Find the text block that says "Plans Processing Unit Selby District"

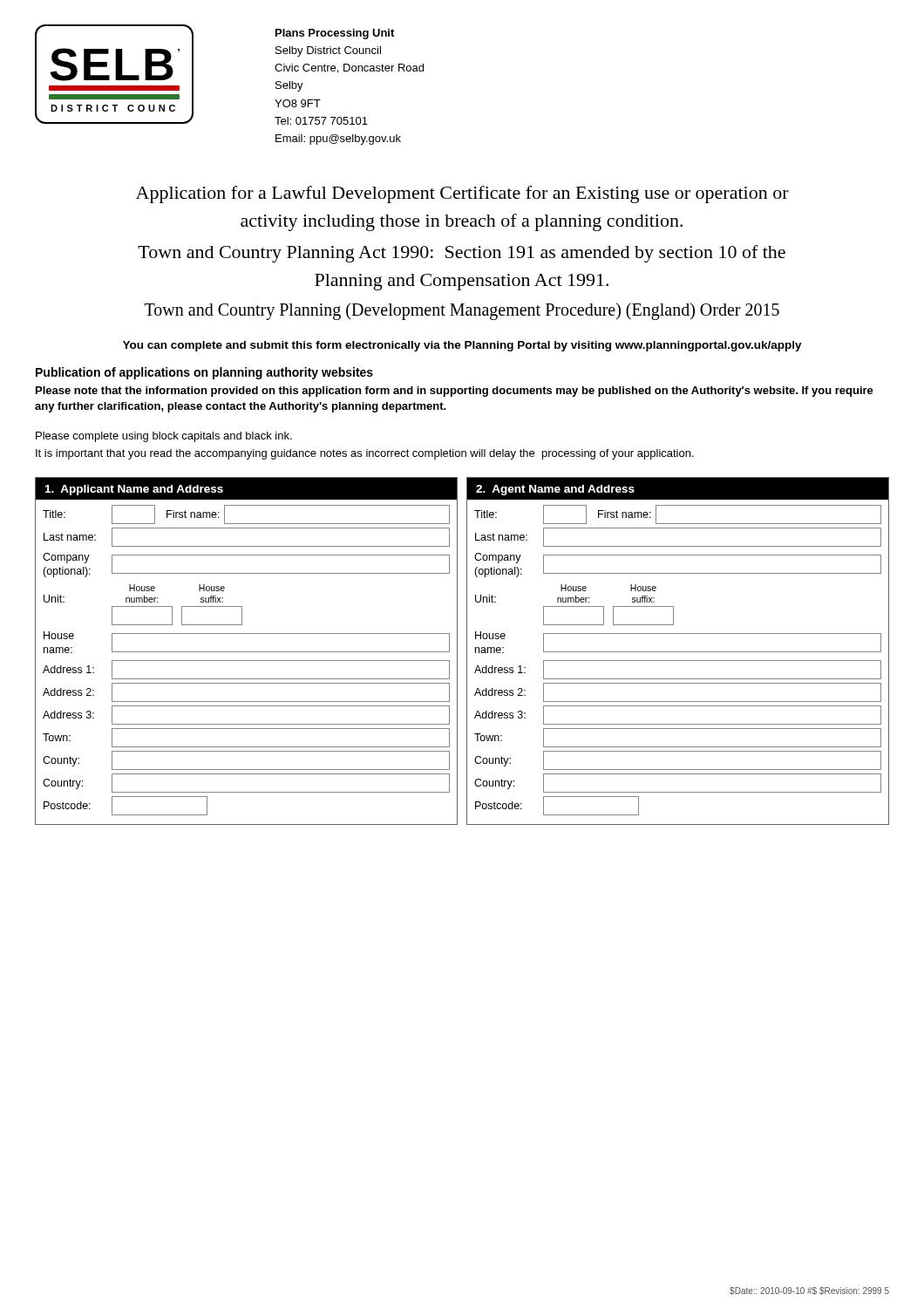[335, 34]
